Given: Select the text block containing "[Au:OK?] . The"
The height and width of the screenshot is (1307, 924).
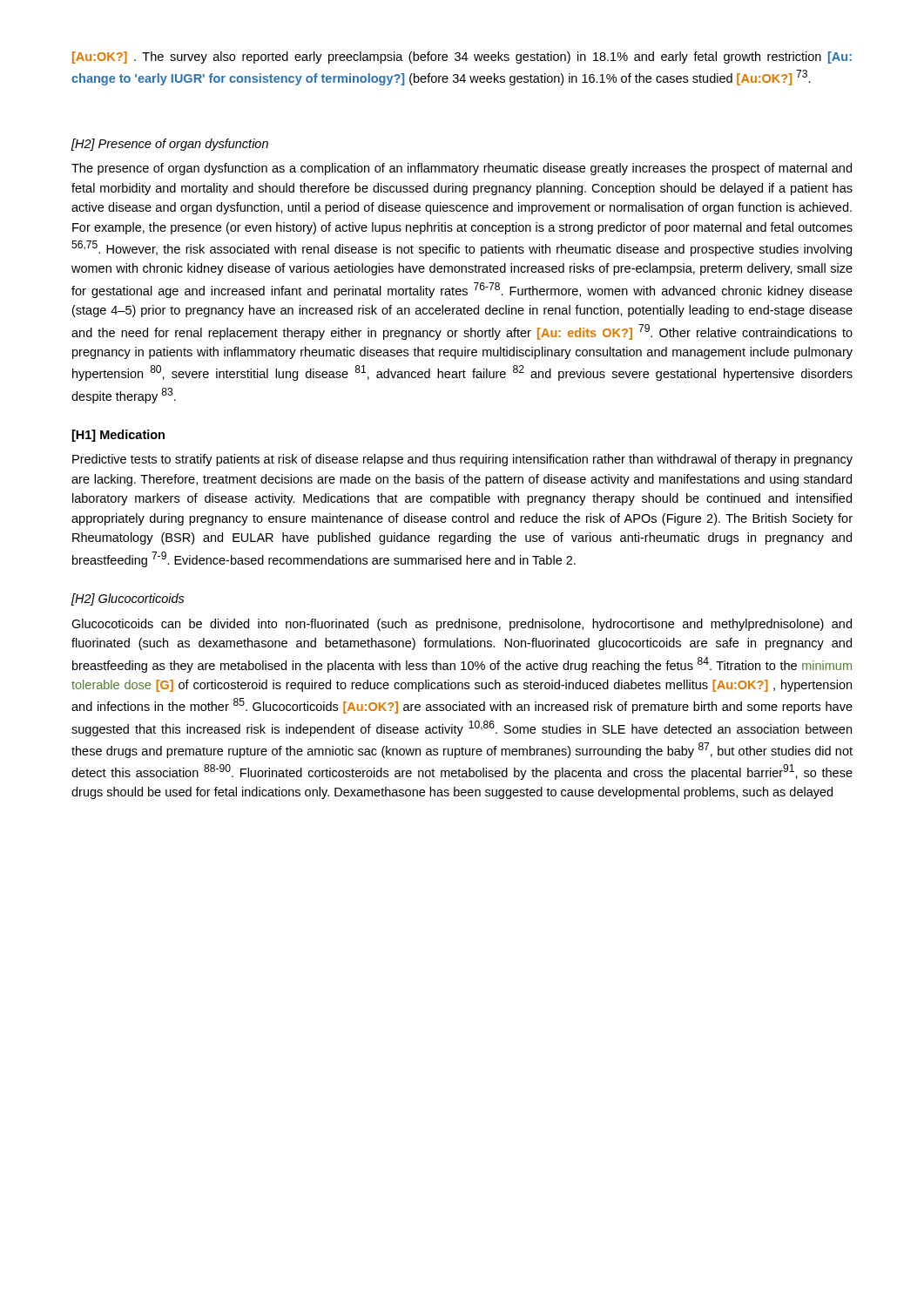Looking at the screenshot, I should click(462, 68).
